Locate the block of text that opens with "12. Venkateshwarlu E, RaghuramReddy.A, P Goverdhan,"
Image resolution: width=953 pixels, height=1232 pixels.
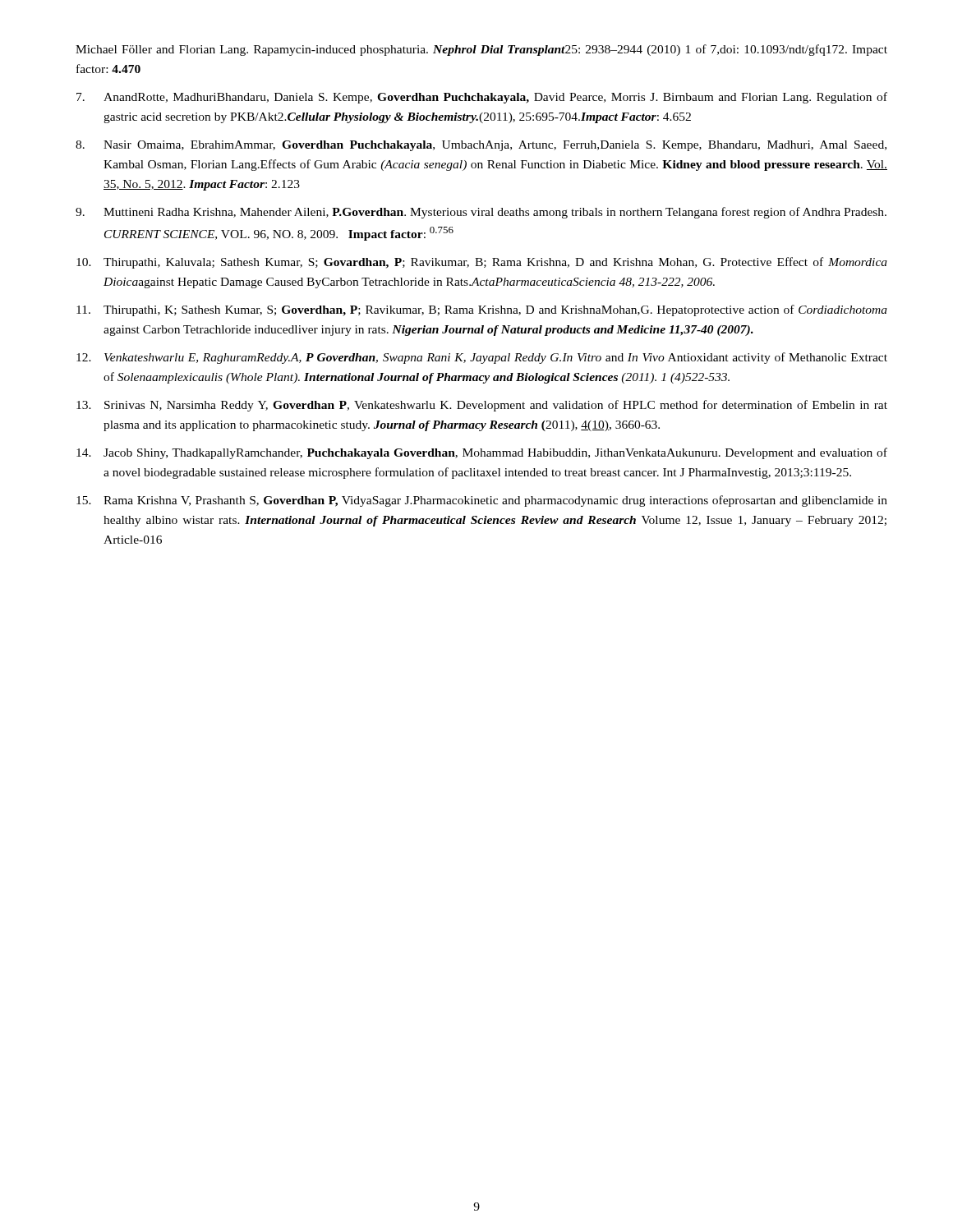pos(481,367)
